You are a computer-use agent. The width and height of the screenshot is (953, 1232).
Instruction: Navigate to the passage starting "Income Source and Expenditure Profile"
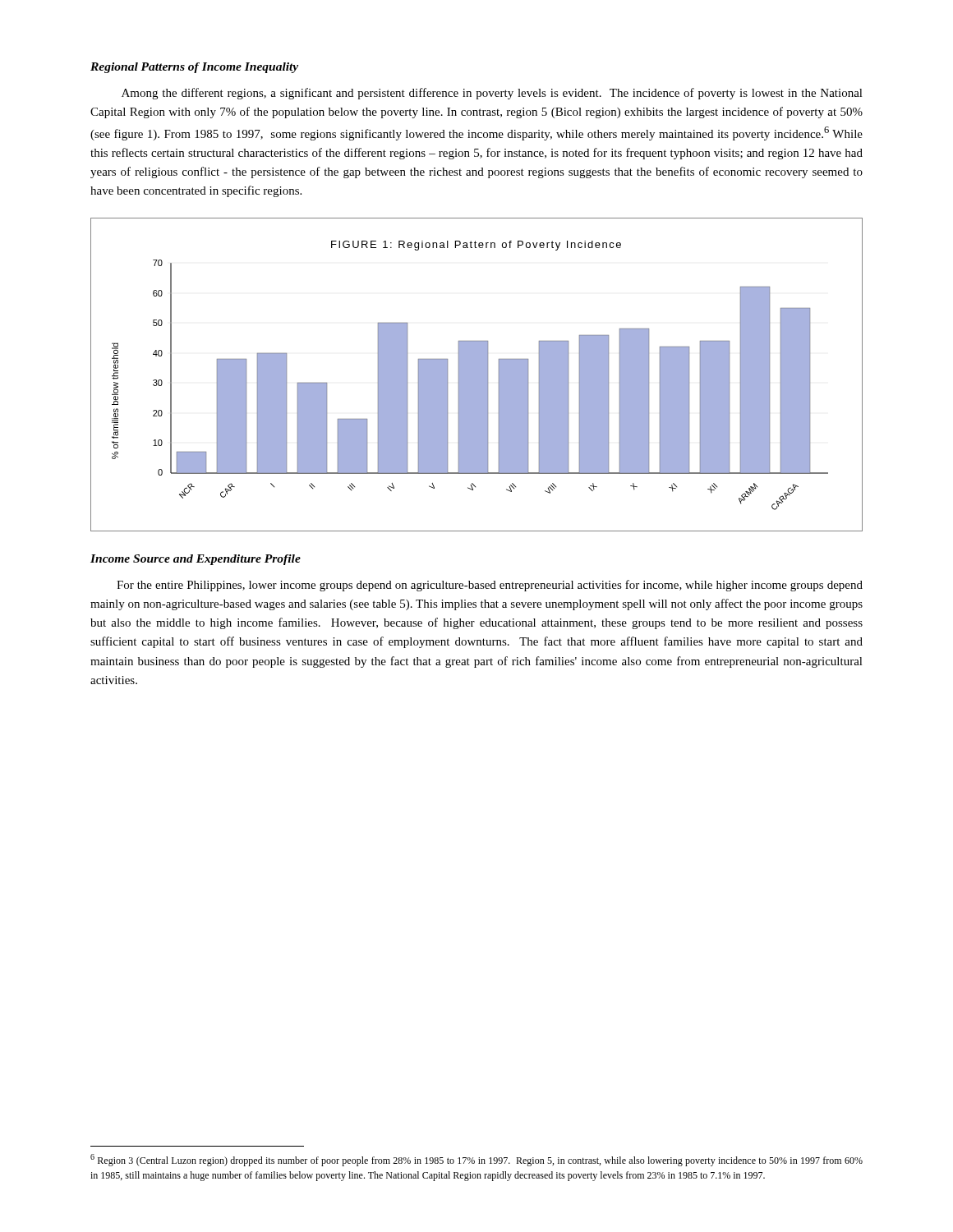195,558
